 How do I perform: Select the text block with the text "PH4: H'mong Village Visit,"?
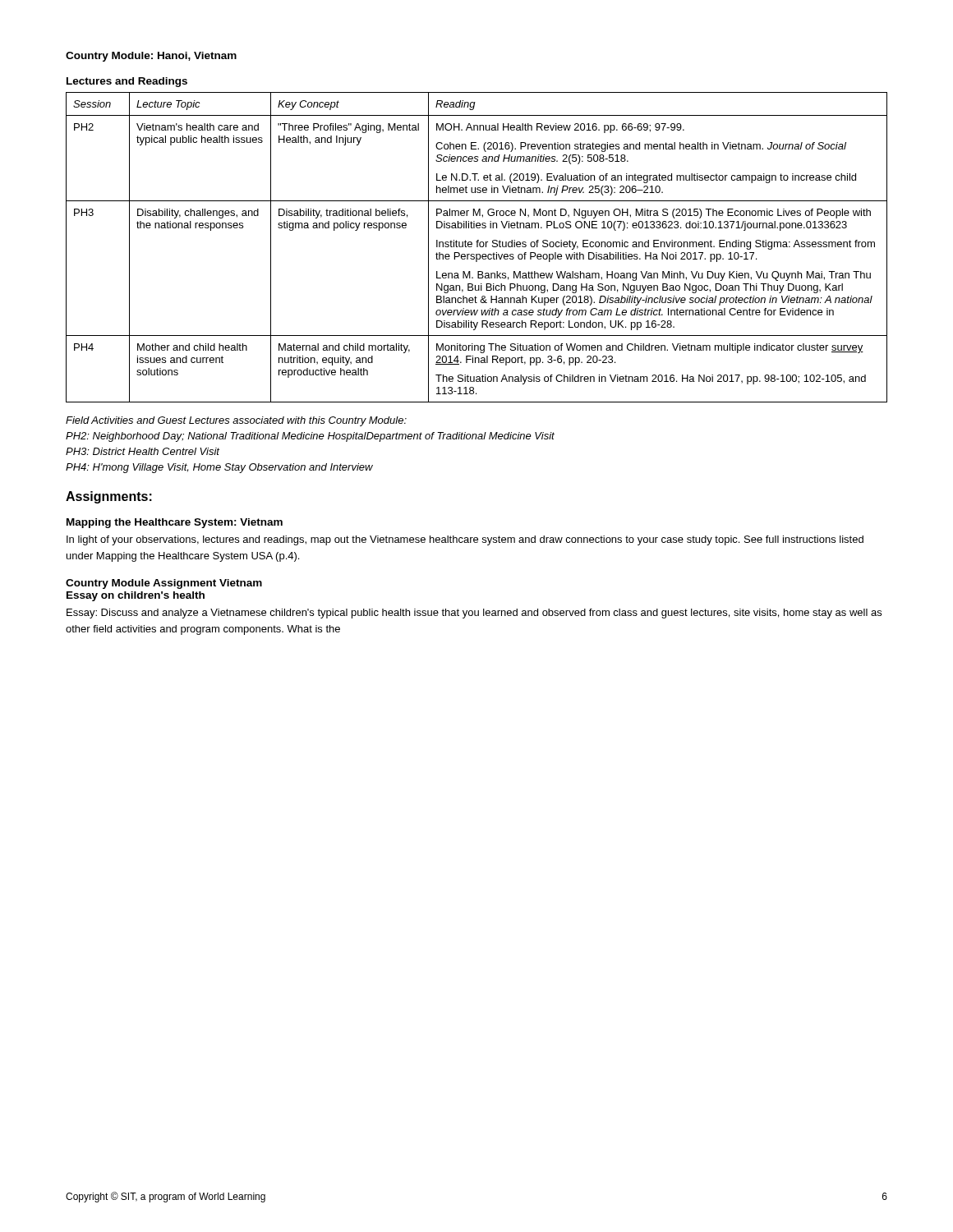(x=219, y=467)
